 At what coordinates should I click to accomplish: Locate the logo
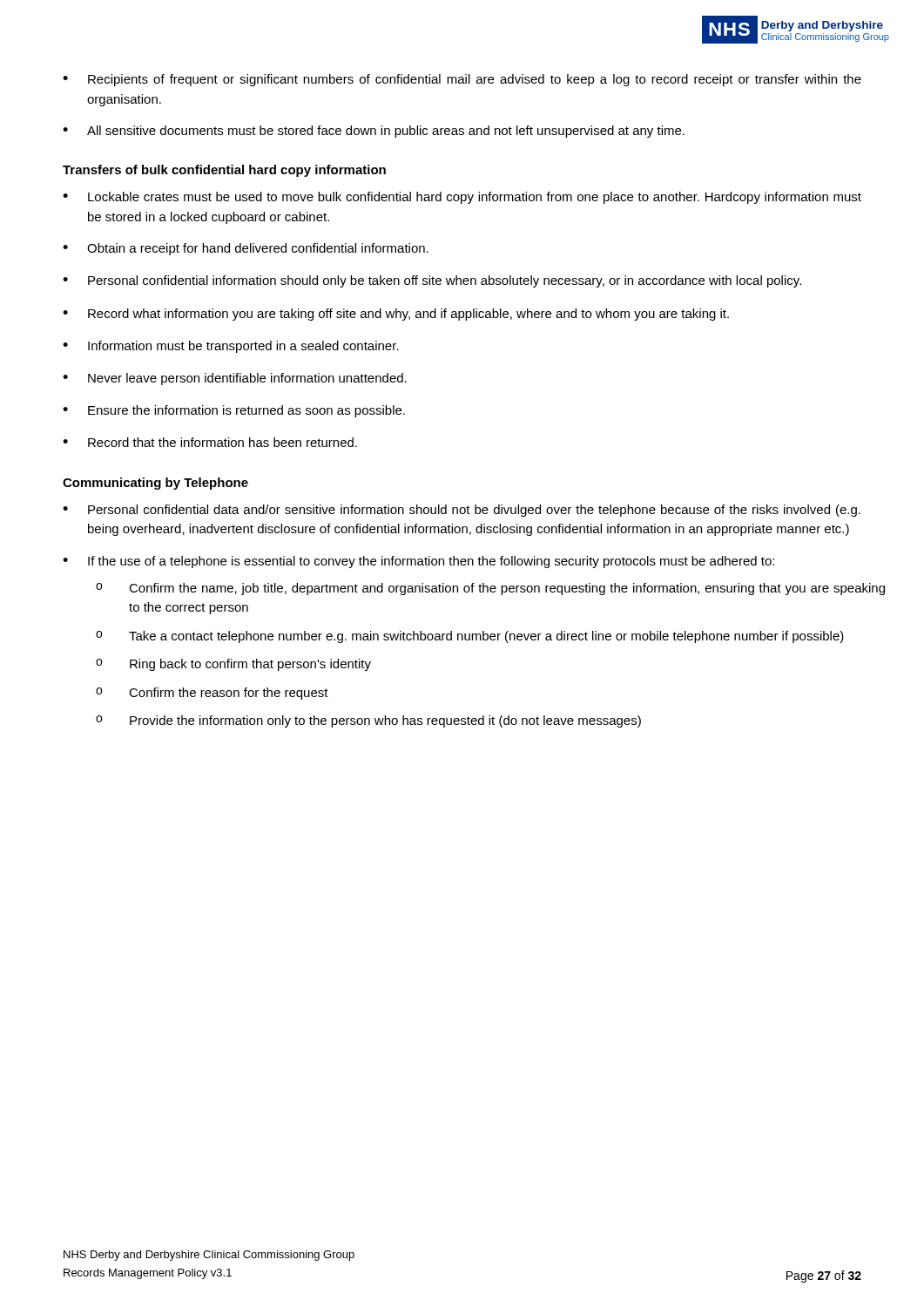click(796, 30)
